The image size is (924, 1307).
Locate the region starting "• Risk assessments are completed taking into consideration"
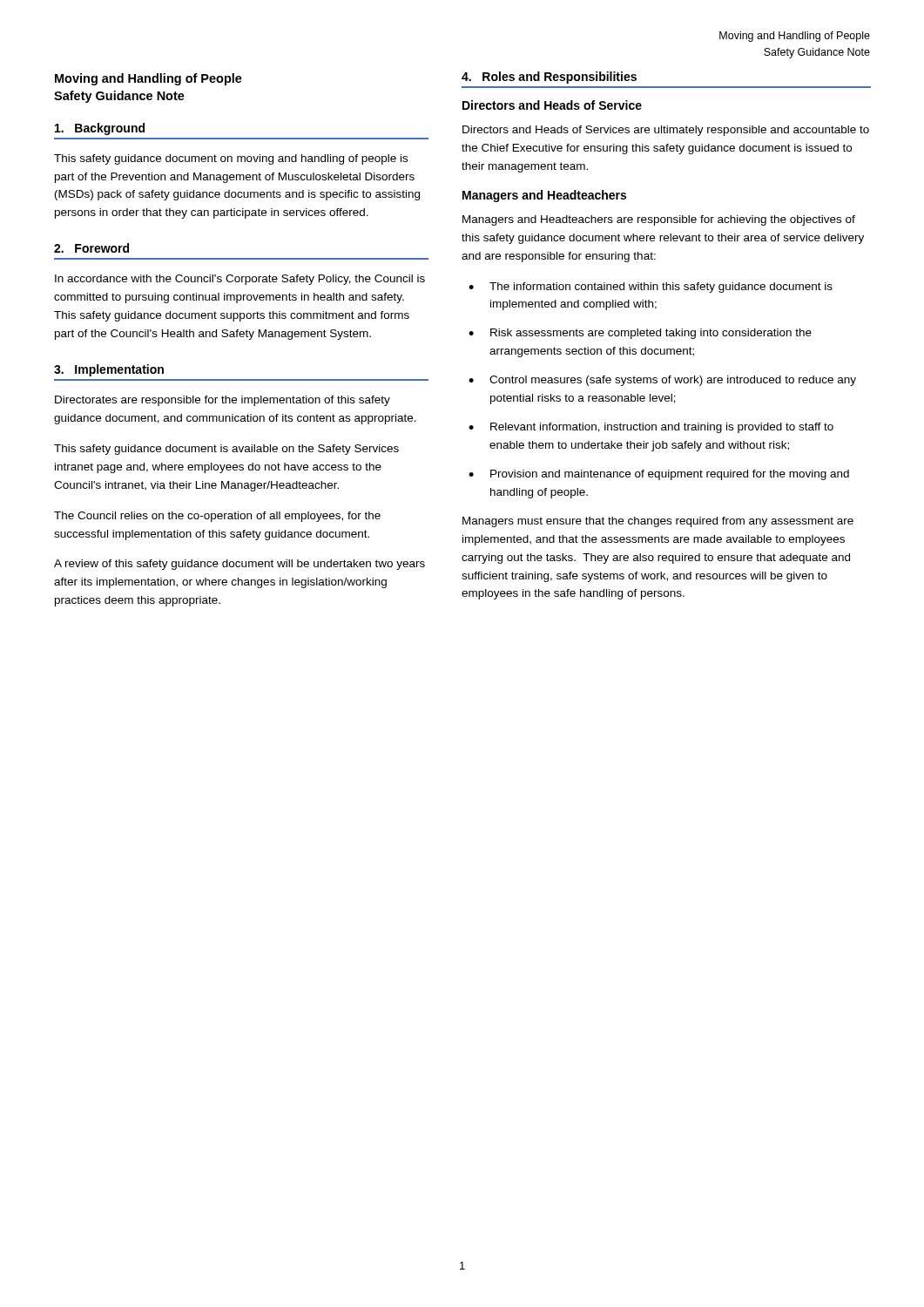pos(670,343)
